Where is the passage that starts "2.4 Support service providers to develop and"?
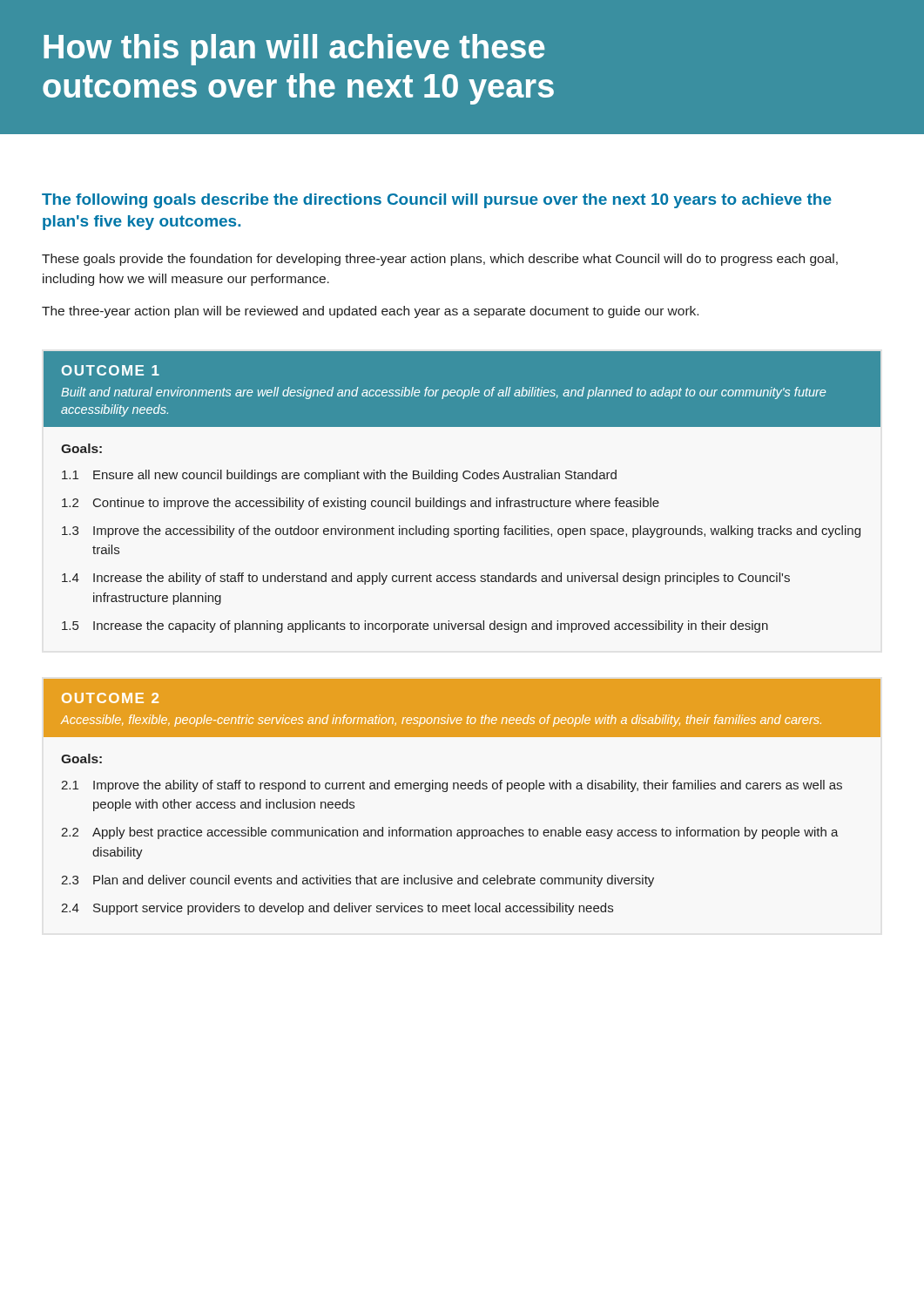Screen dimensions: 1307x924 tap(462, 908)
